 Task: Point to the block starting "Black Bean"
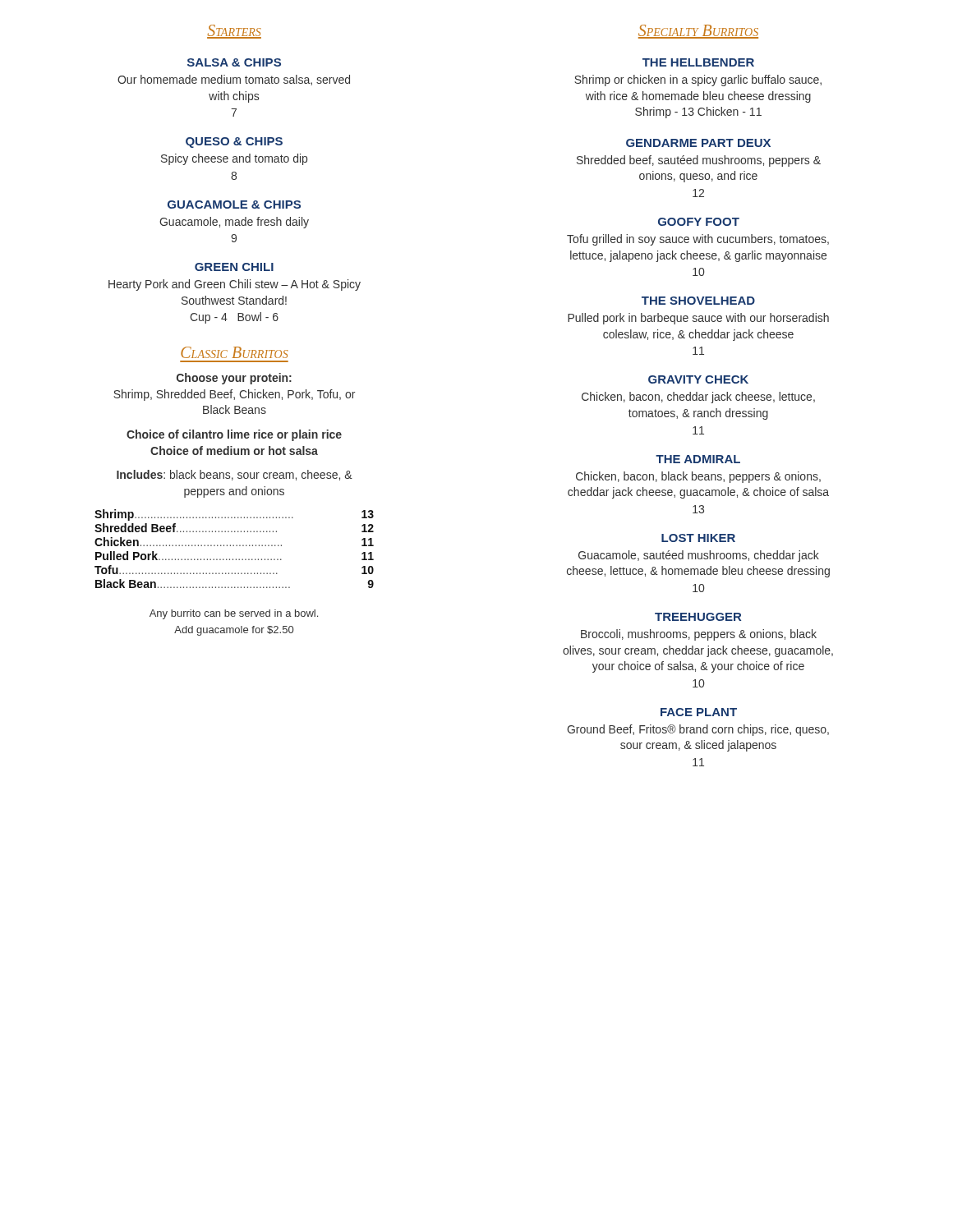pyautogui.click(x=234, y=584)
